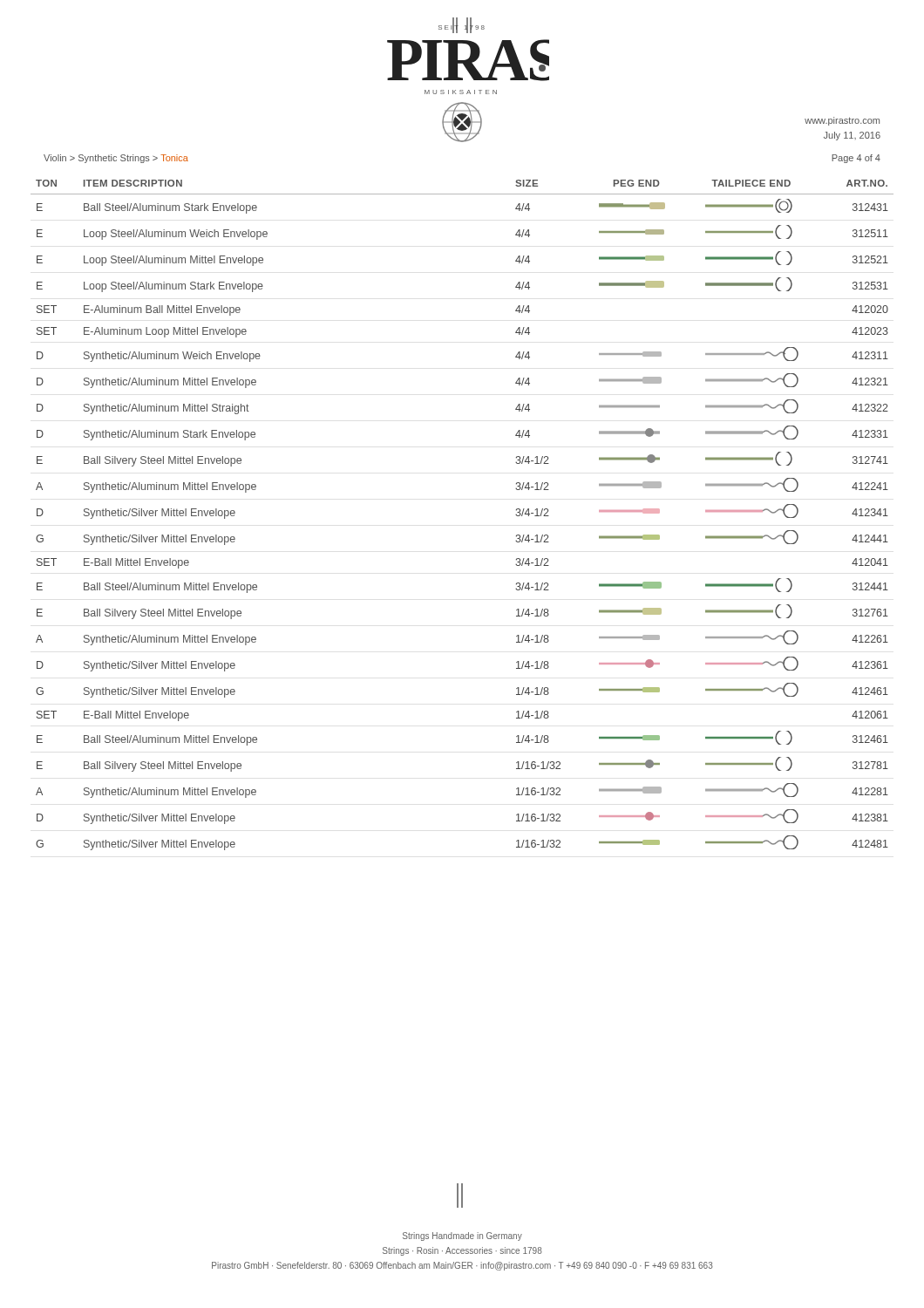Point to the text starting "www.pirastro.com July 11, 2016"
This screenshot has width=924, height=1308.
pyautogui.click(x=843, y=128)
